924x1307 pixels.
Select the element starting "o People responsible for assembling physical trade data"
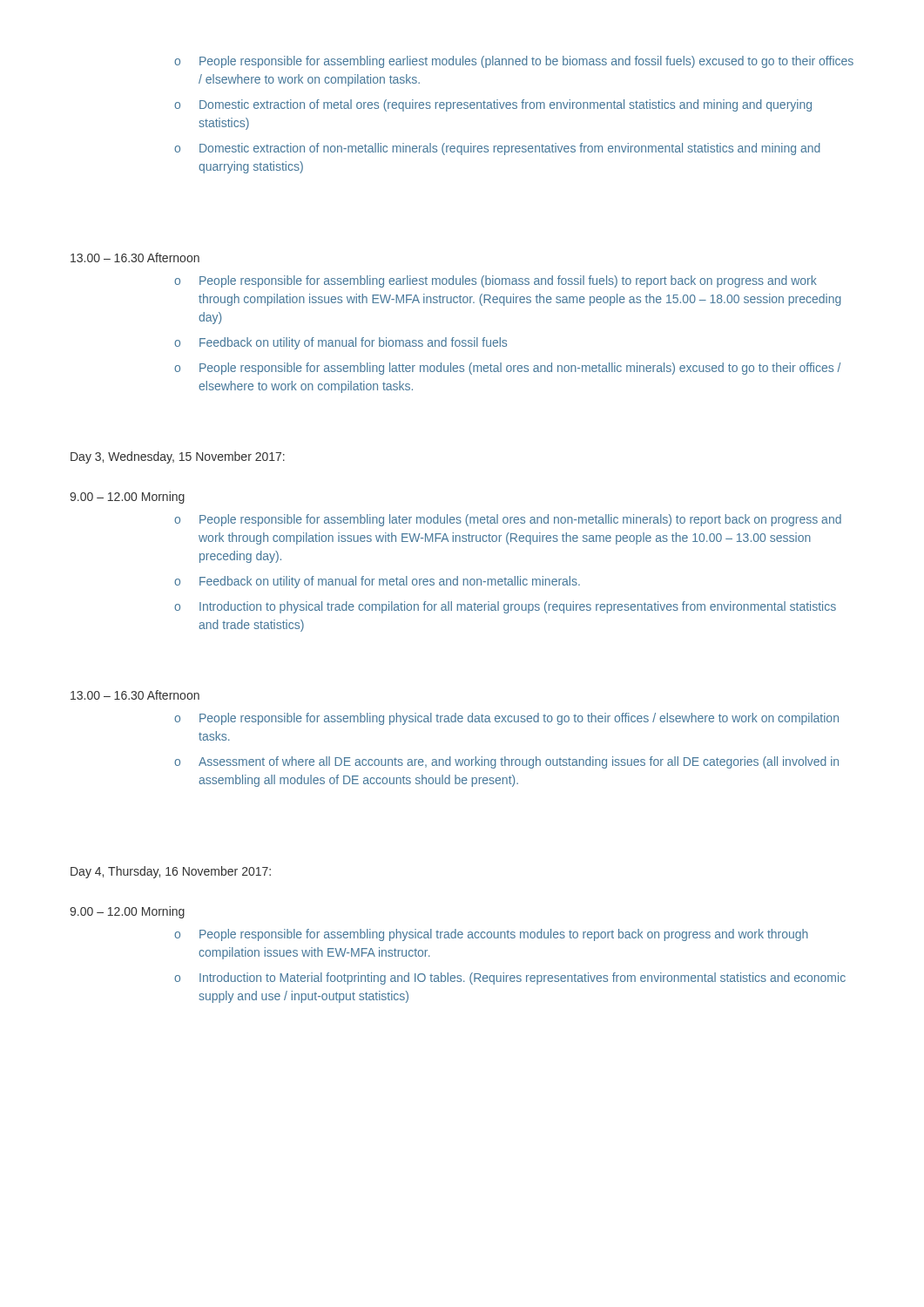click(x=514, y=728)
